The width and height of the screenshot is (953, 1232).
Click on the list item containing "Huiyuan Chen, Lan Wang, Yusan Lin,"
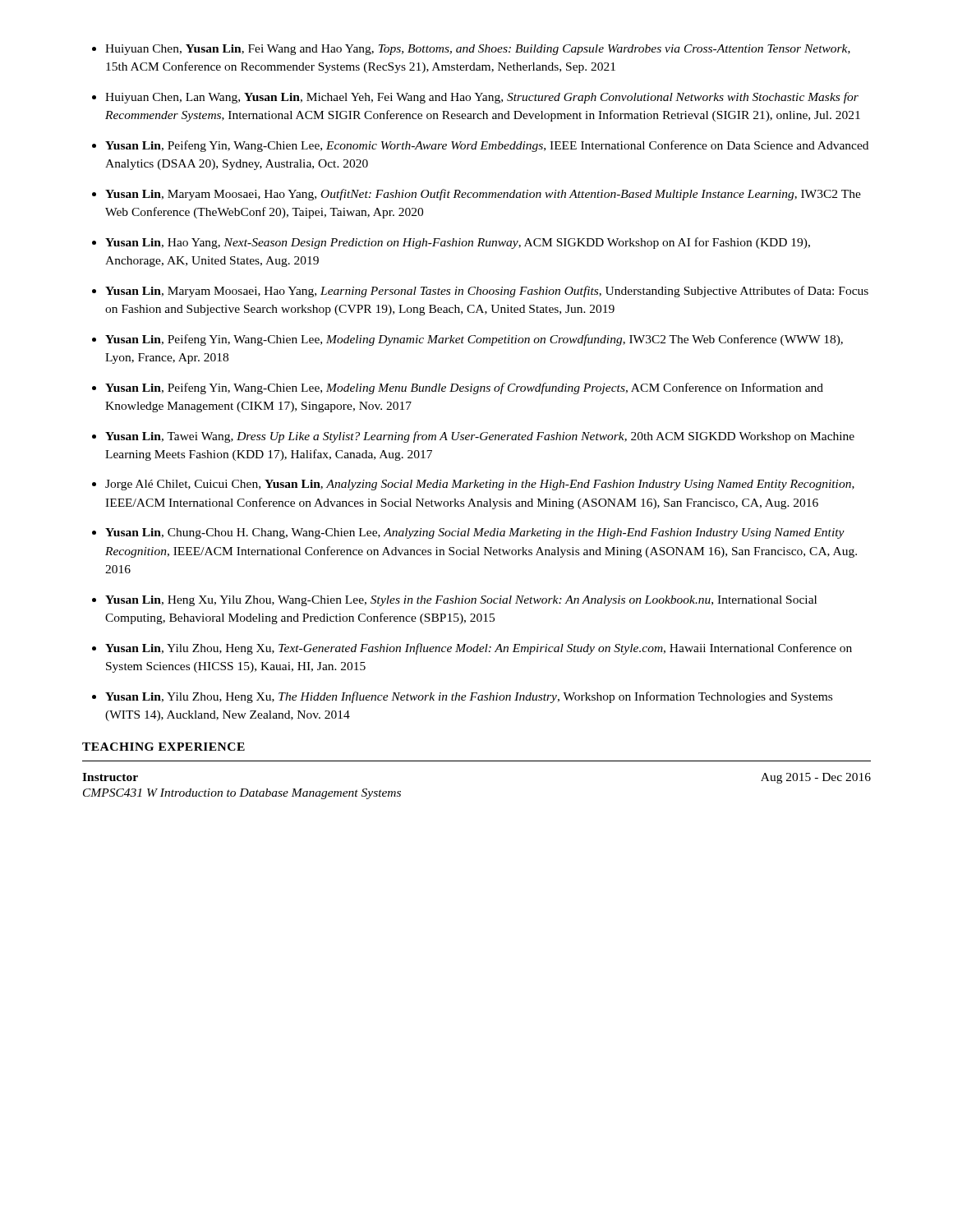pos(488,106)
